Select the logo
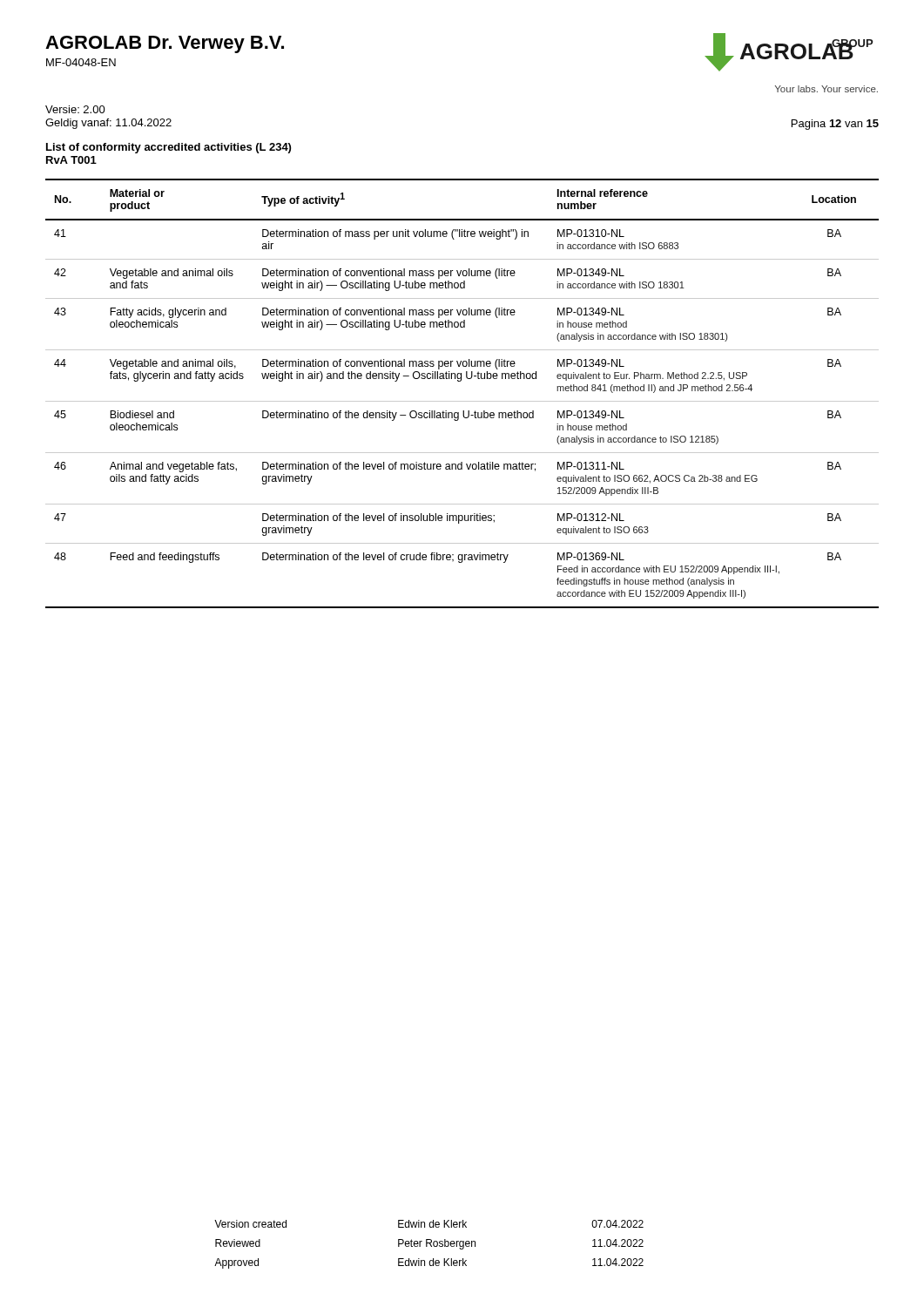This screenshot has height=1307, width=924. (783, 63)
